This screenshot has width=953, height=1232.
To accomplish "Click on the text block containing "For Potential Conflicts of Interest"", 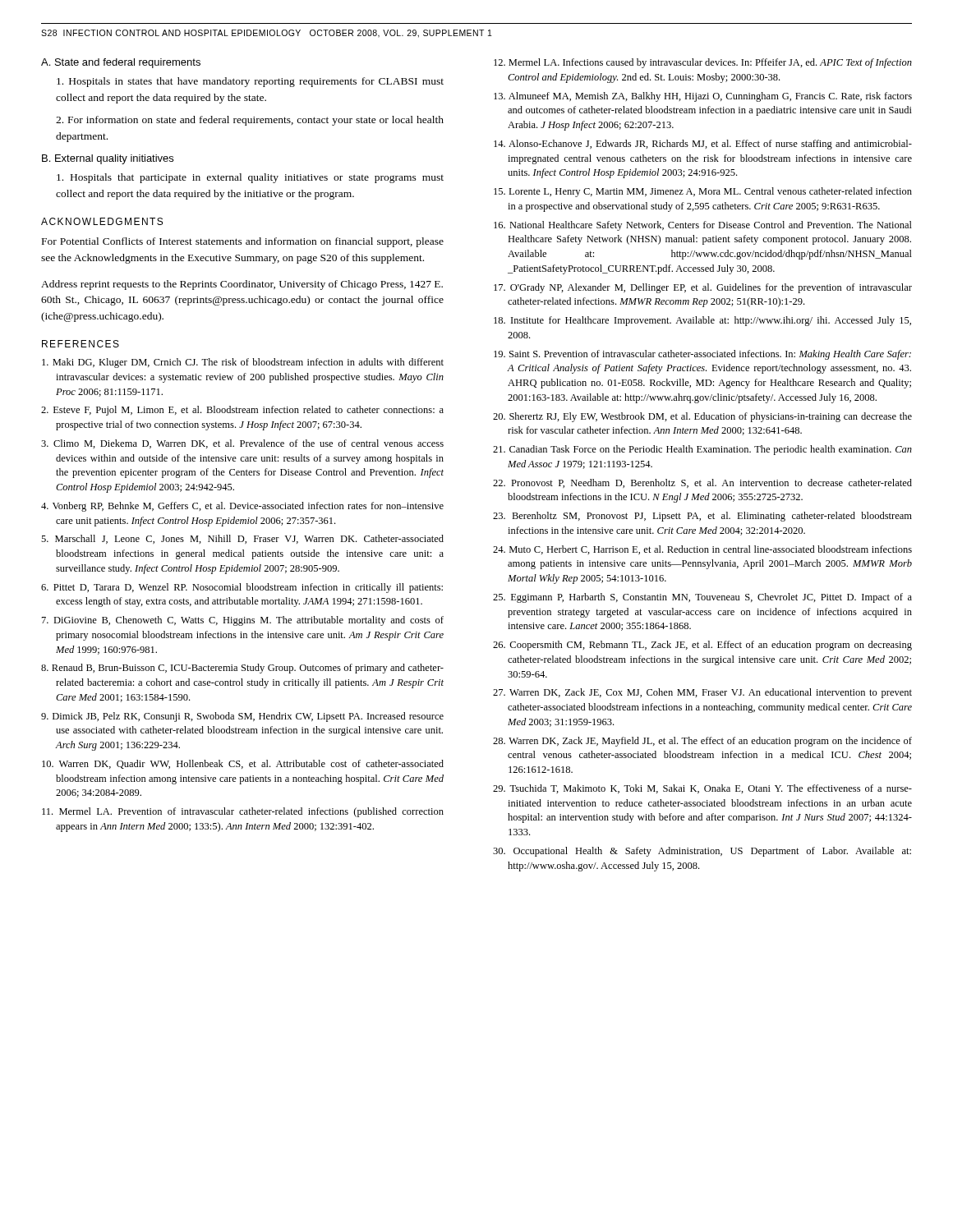I will point(242,249).
